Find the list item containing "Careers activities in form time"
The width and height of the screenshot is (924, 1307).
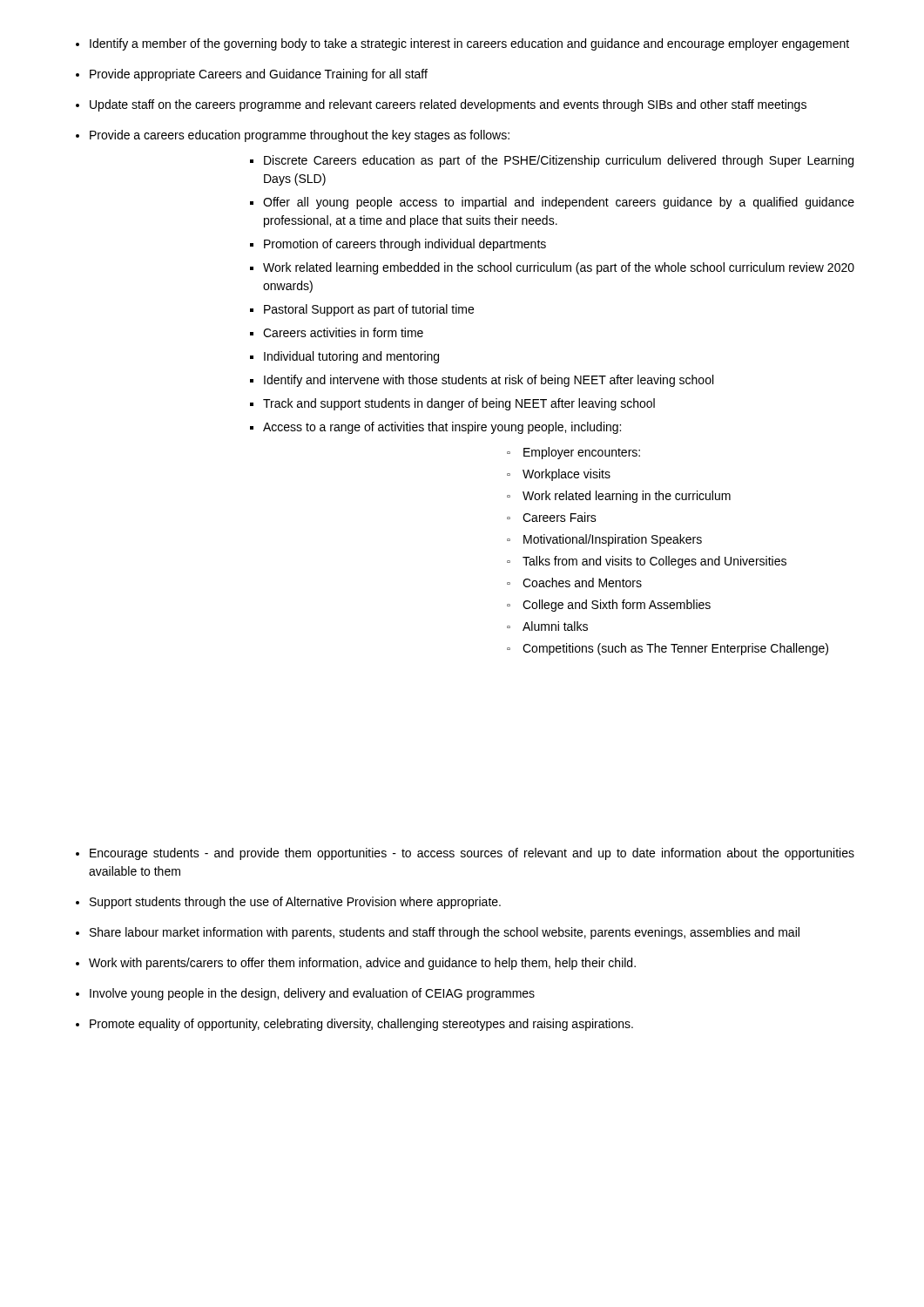[x=343, y=333]
